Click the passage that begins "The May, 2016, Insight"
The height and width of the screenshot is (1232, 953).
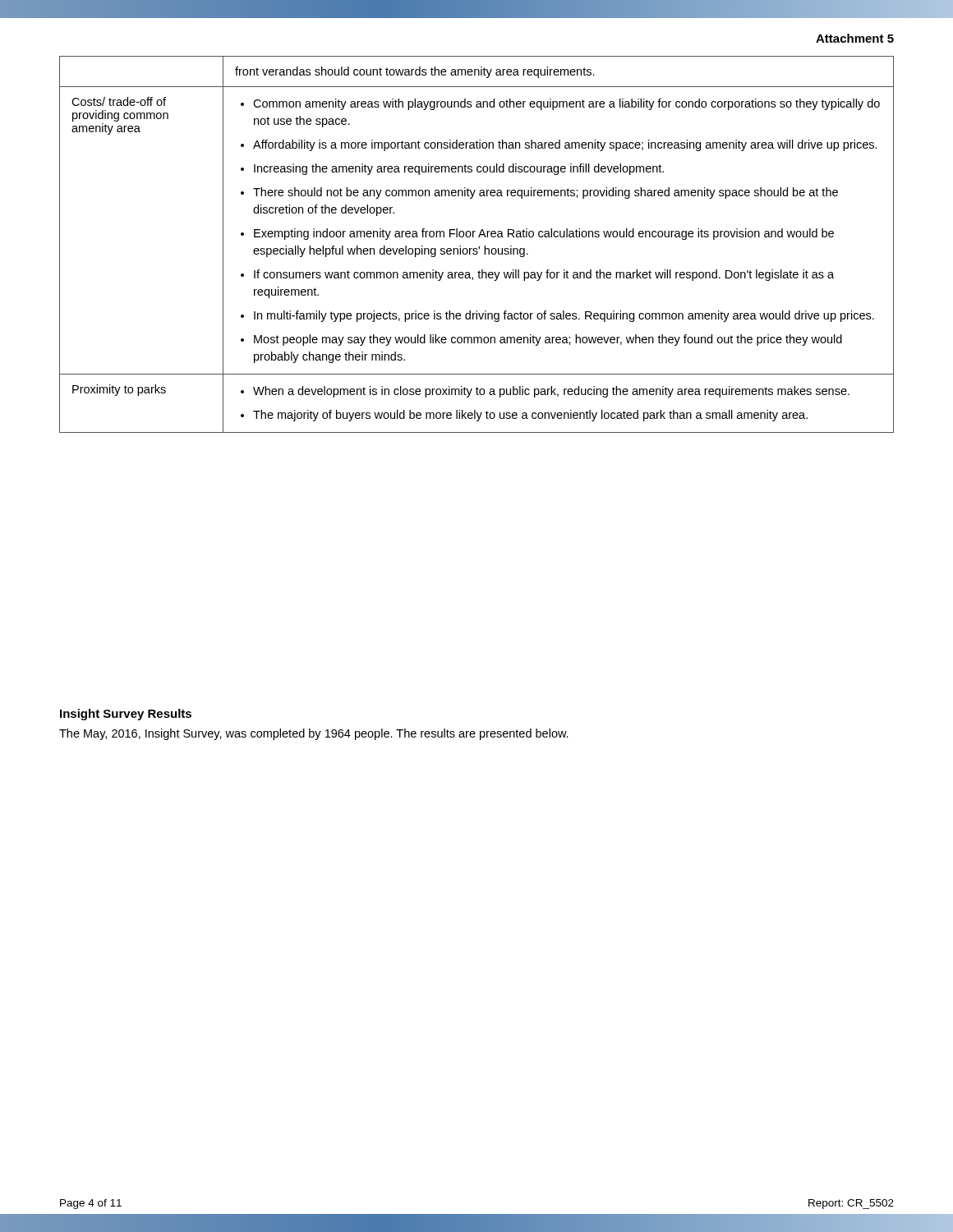(314, 733)
